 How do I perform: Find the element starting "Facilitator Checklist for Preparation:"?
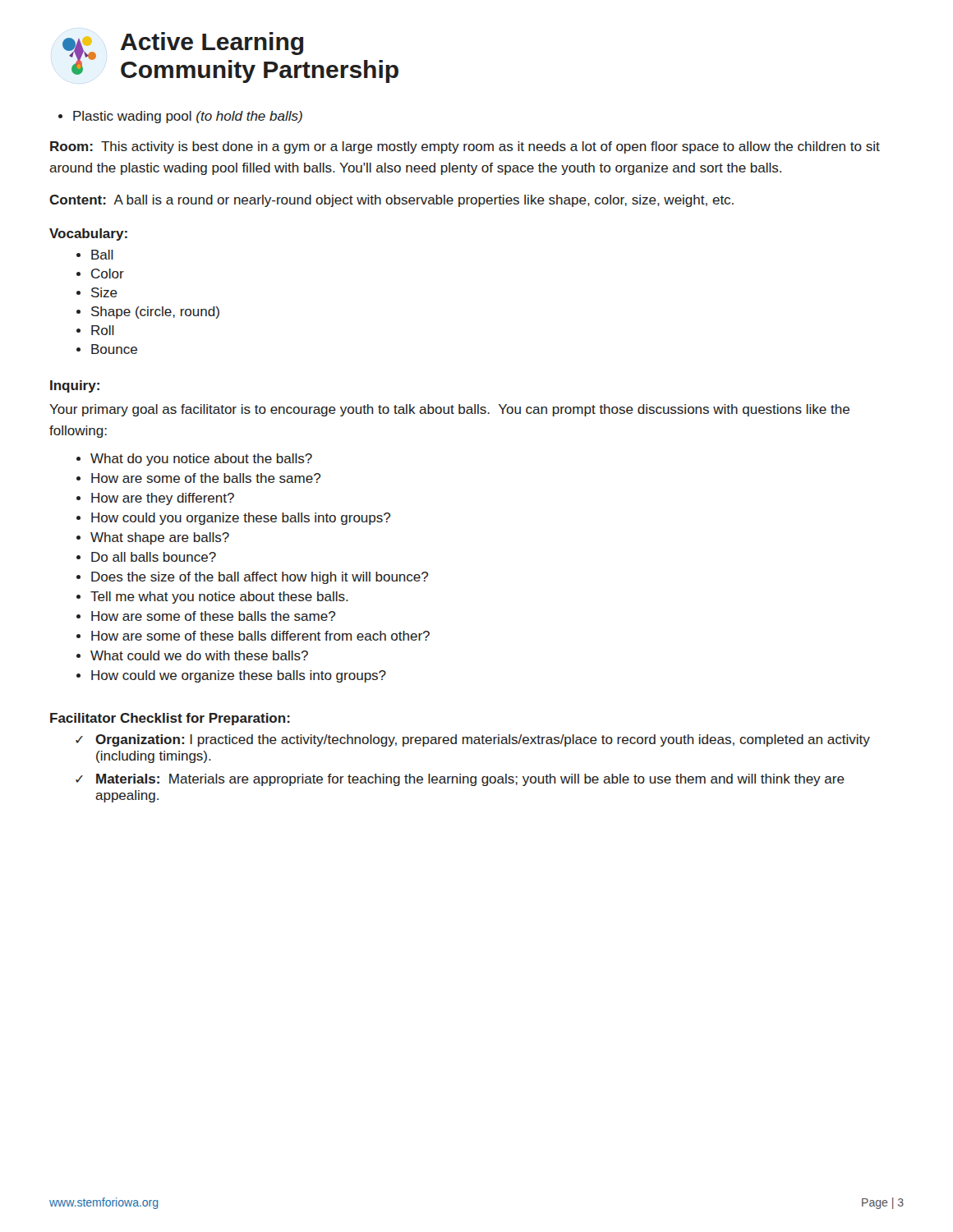tap(170, 718)
